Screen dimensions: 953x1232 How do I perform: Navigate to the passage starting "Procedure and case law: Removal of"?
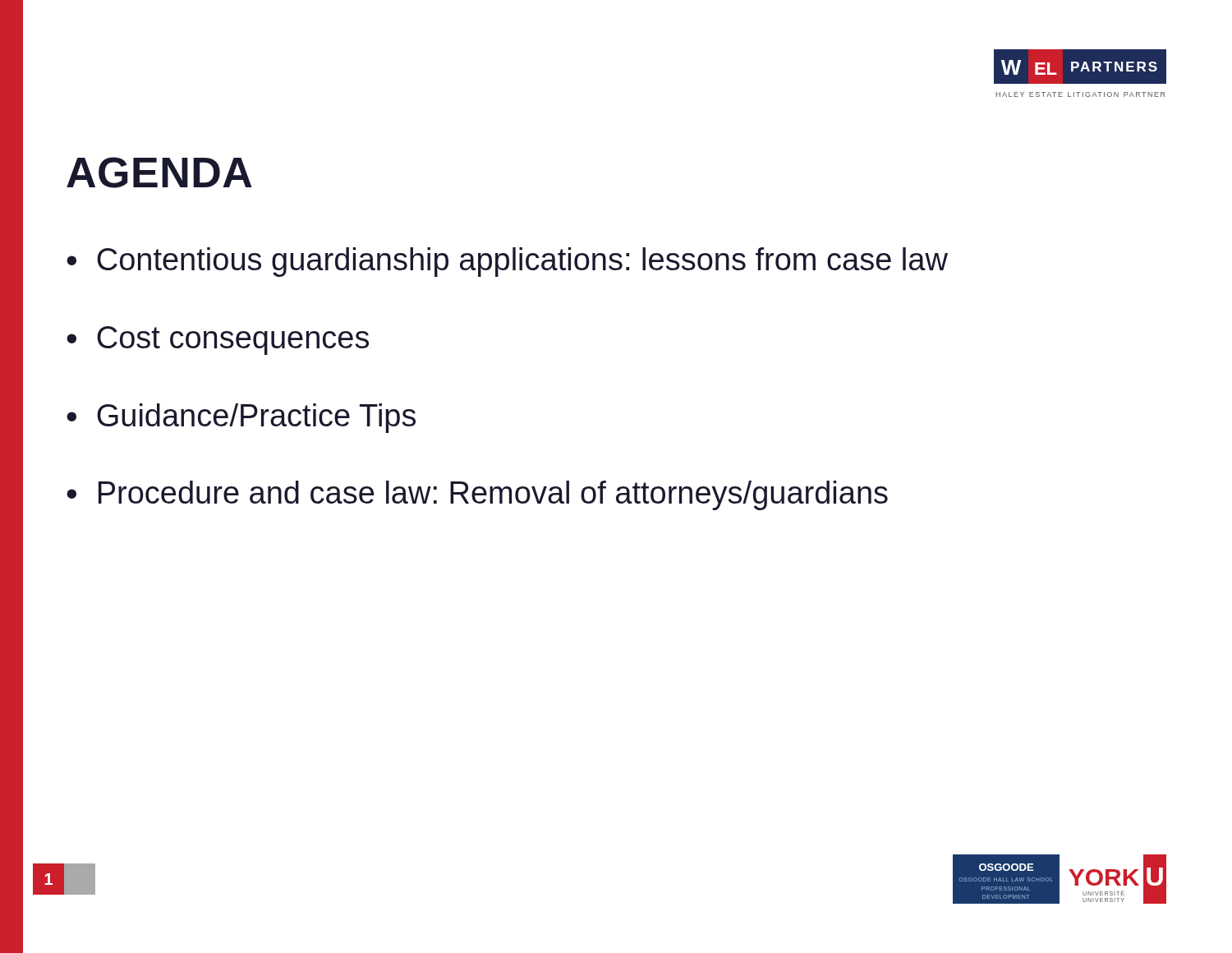click(x=492, y=493)
